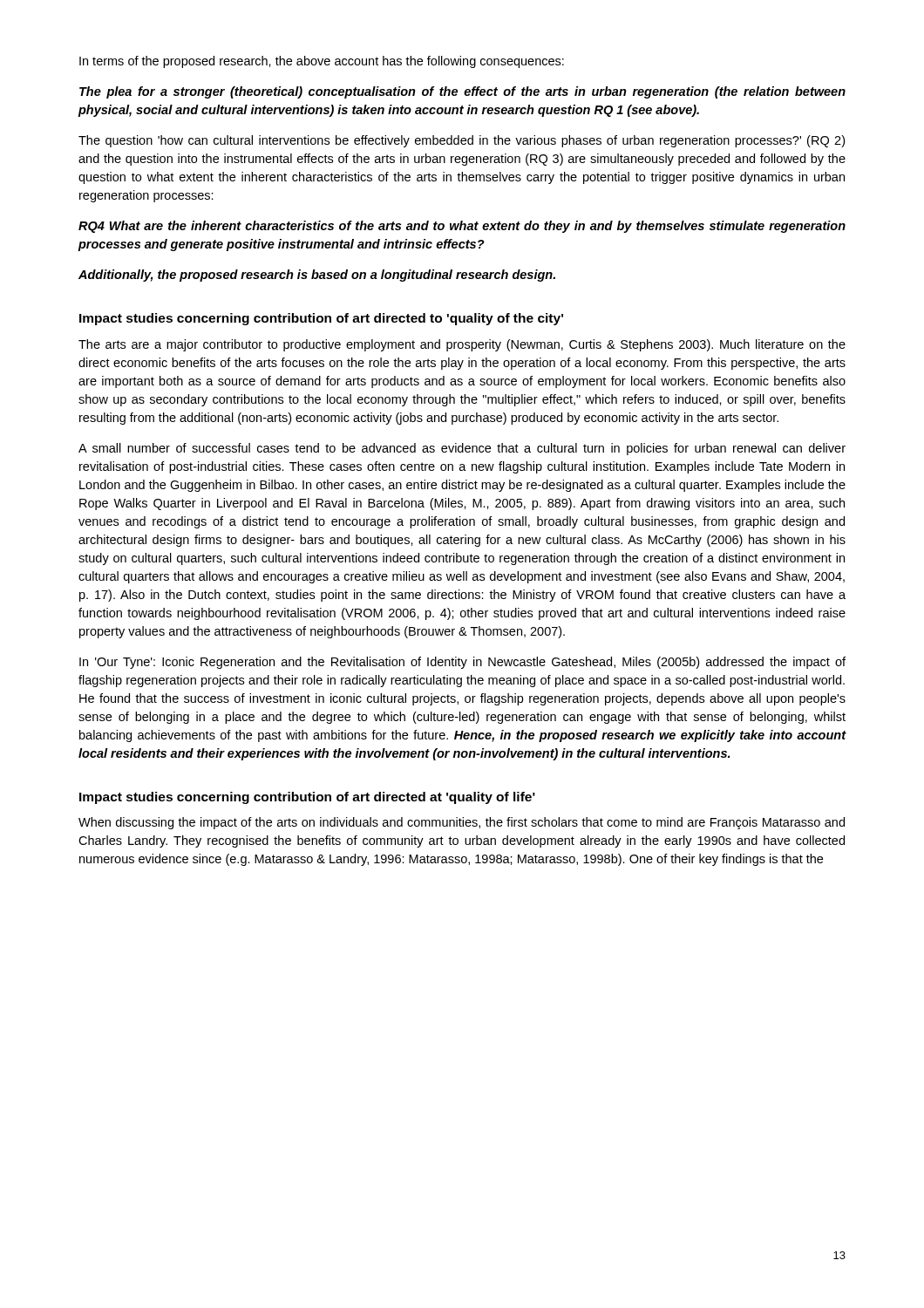The height and width of the screenshot is (1308, 924).
Task: Select the text block that says "In 'Our Tyne':"
Action: pos(462,708)
